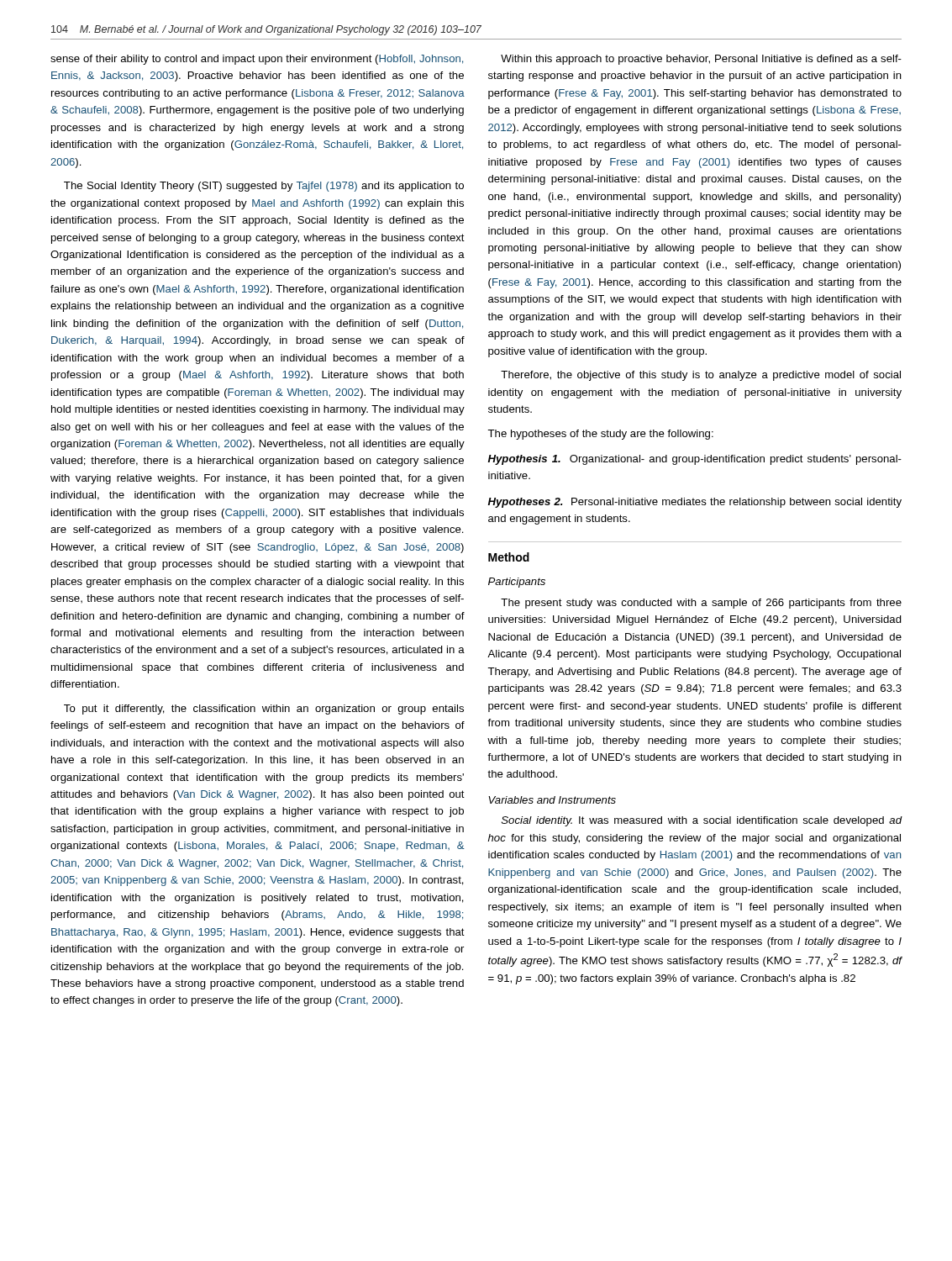Find the block on this page that starts "Hypotheses 2. Personal-initiative mediates the relationship between"

pos(695,511)
